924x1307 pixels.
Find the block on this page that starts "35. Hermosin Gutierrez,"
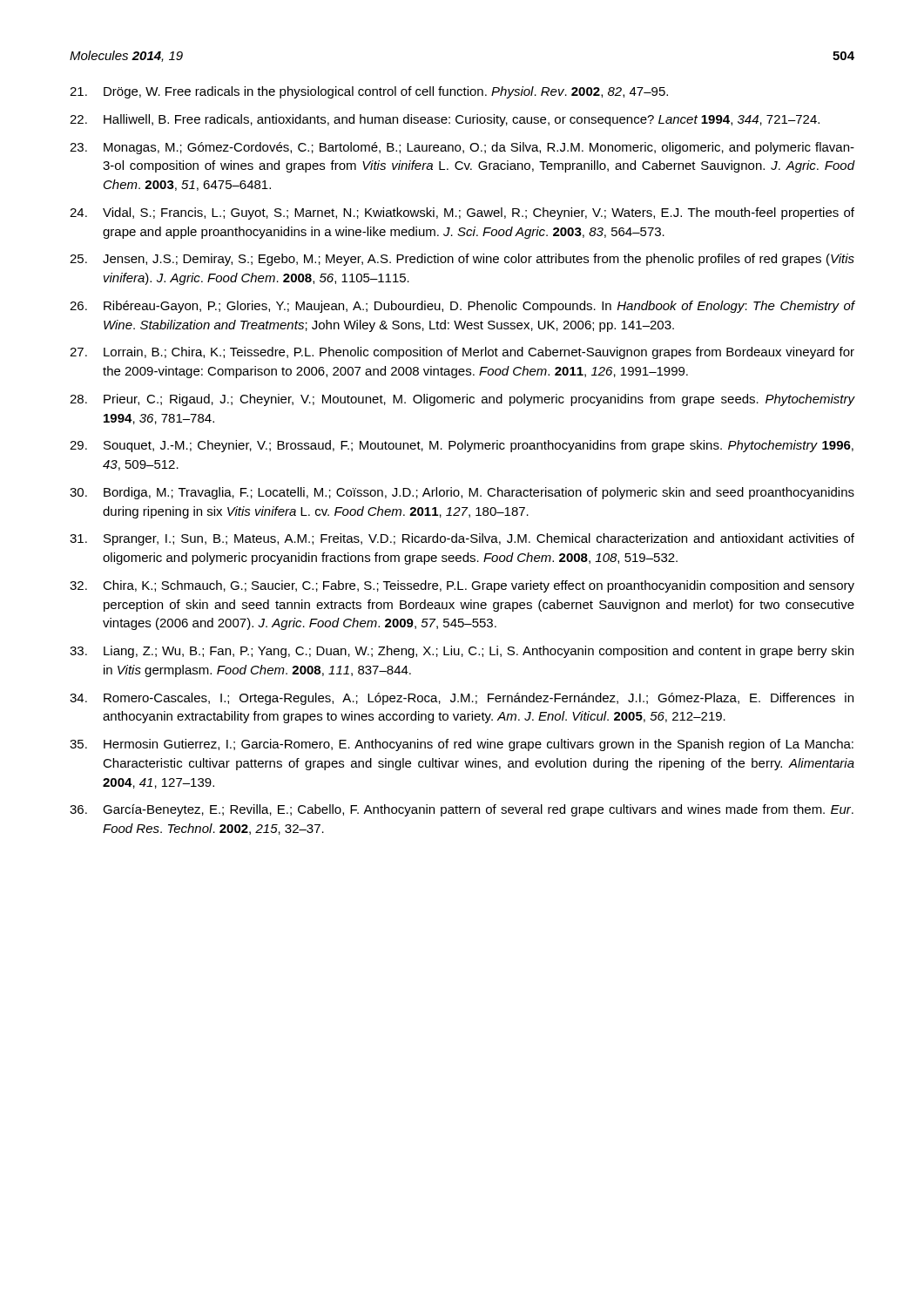pyautogui.click(x=462, y=763)
